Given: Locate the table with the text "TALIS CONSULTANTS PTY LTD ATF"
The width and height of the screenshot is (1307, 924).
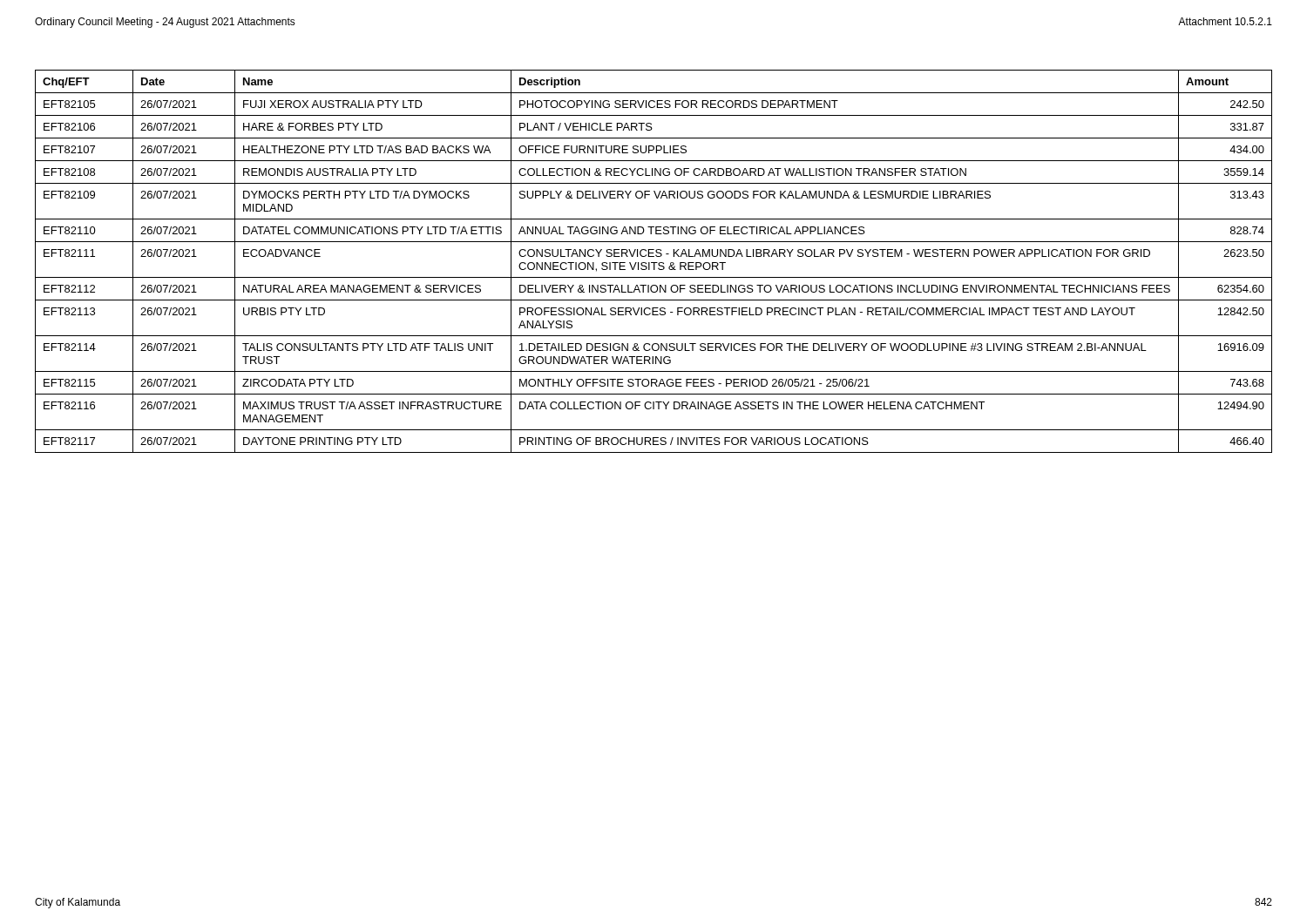Looking at the screenshot, I should coord(654,261).
